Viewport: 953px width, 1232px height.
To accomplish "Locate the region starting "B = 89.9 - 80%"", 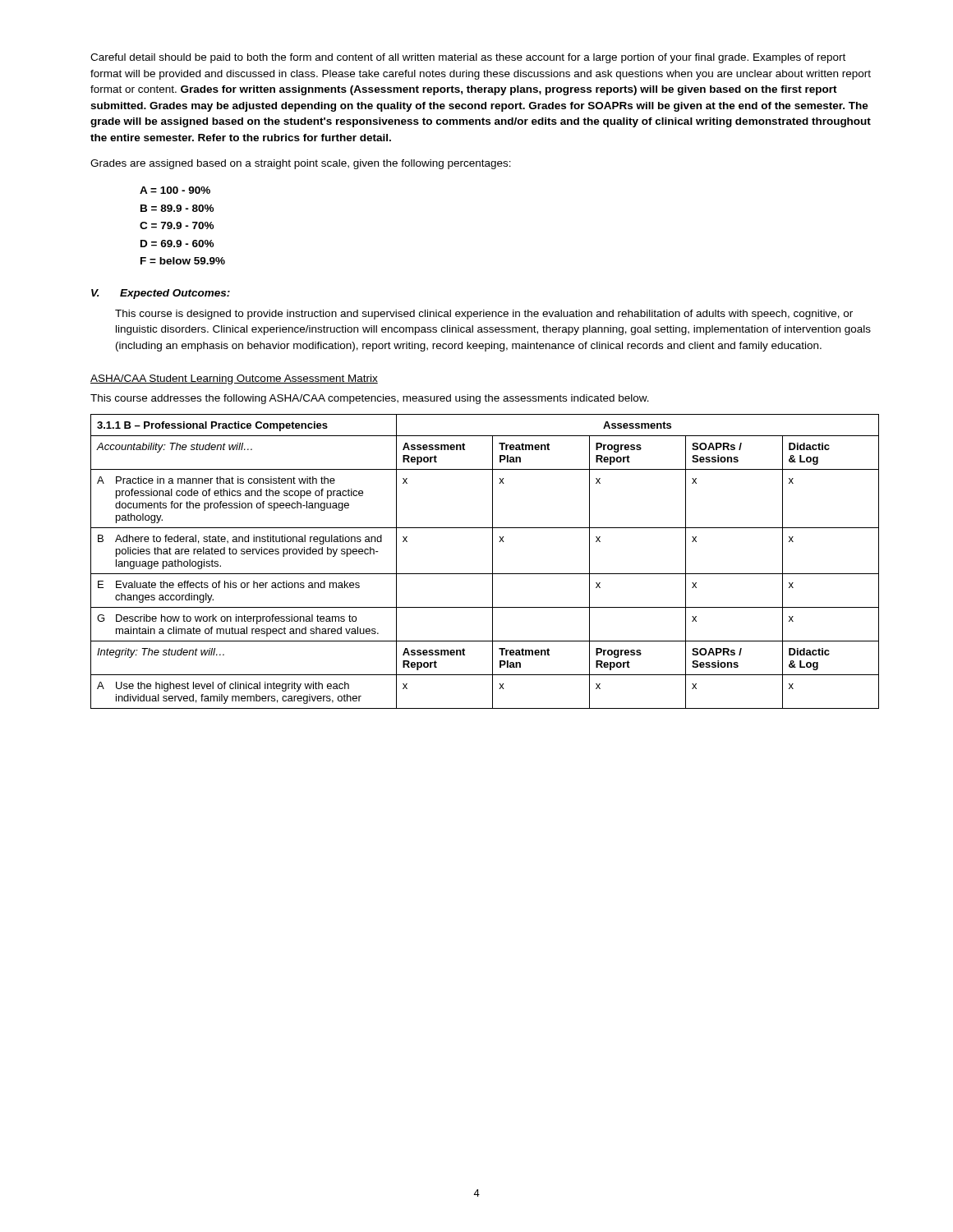I will [177, 208].
